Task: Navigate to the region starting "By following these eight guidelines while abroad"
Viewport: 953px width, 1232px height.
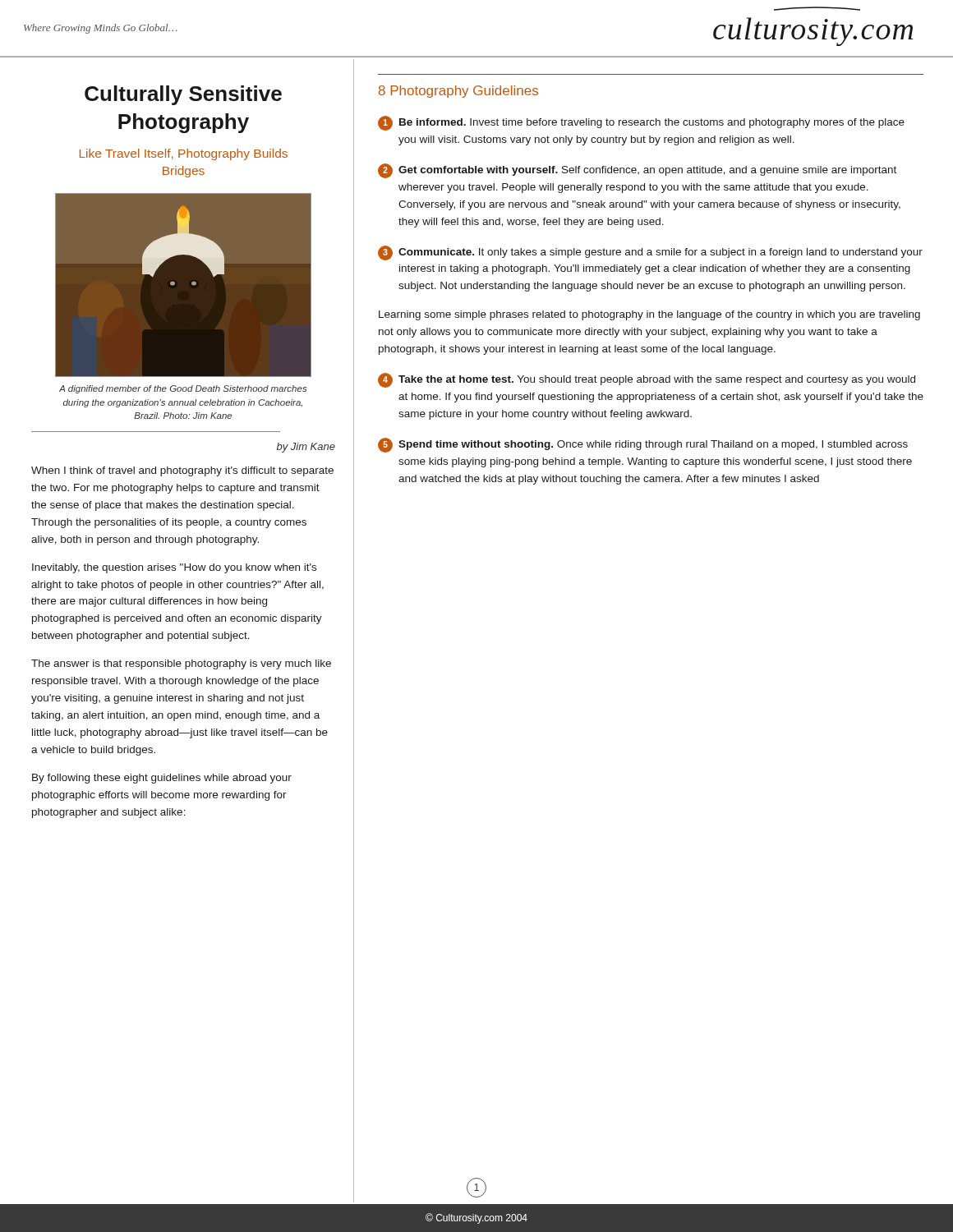Action: coord(161,794)
